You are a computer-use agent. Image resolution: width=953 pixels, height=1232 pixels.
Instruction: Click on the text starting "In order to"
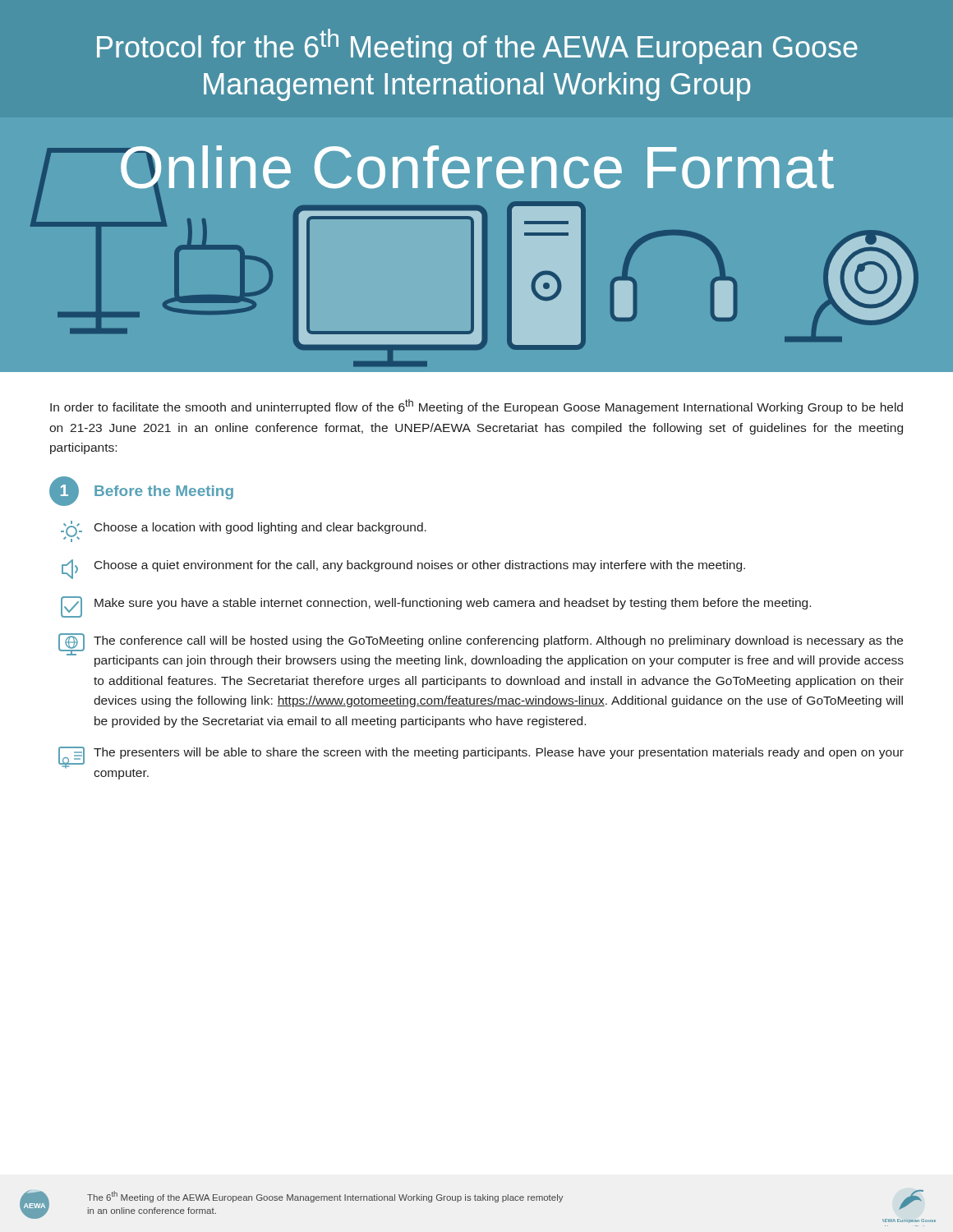click(x=476, y=427)
